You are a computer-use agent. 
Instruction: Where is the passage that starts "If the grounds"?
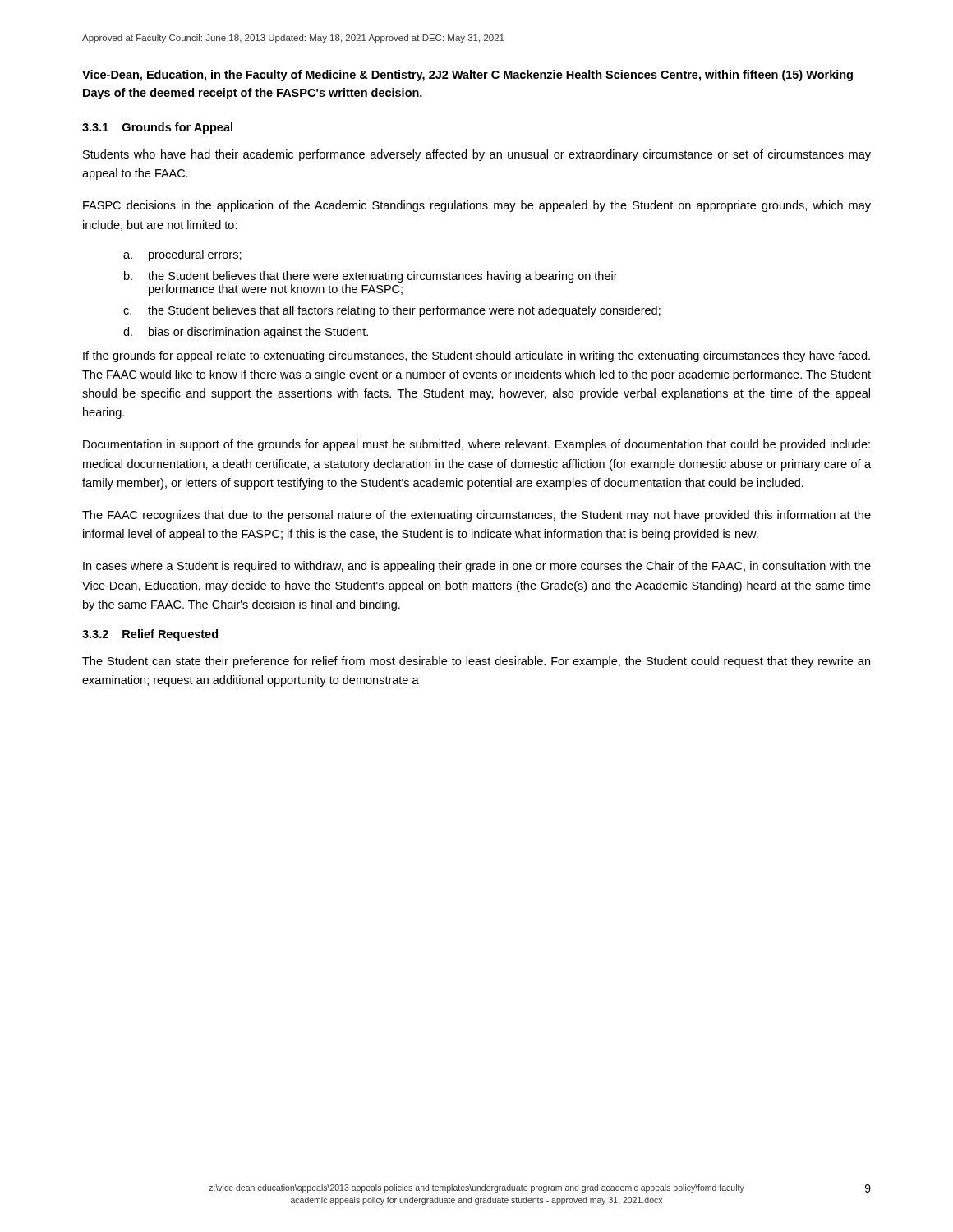click(x=476, y=384)
